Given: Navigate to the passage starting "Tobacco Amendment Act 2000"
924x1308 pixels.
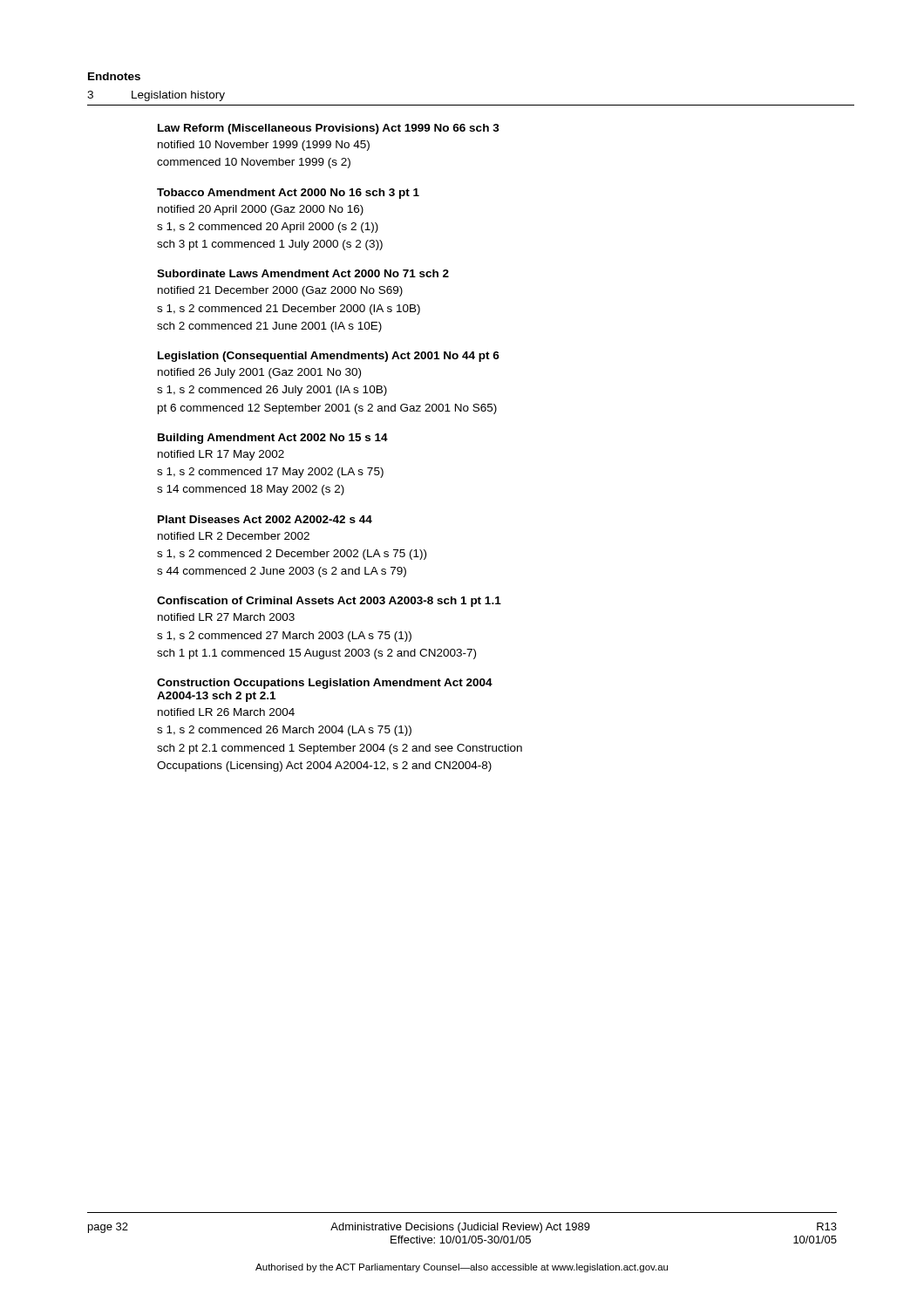Looking at the screenshot, I should coord(288,194).
